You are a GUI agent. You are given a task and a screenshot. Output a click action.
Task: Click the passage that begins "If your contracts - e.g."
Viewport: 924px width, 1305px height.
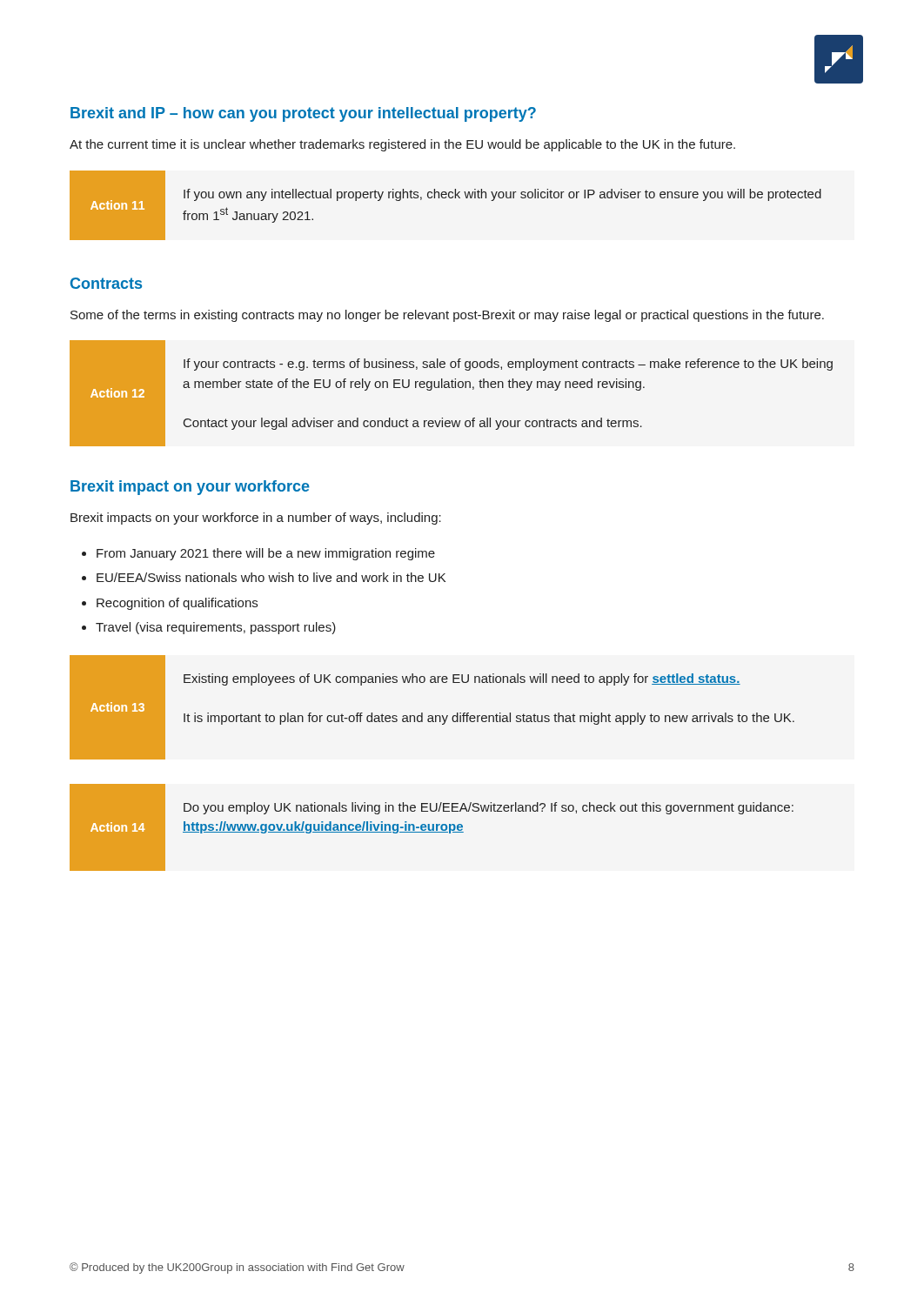tap(508, 393)
